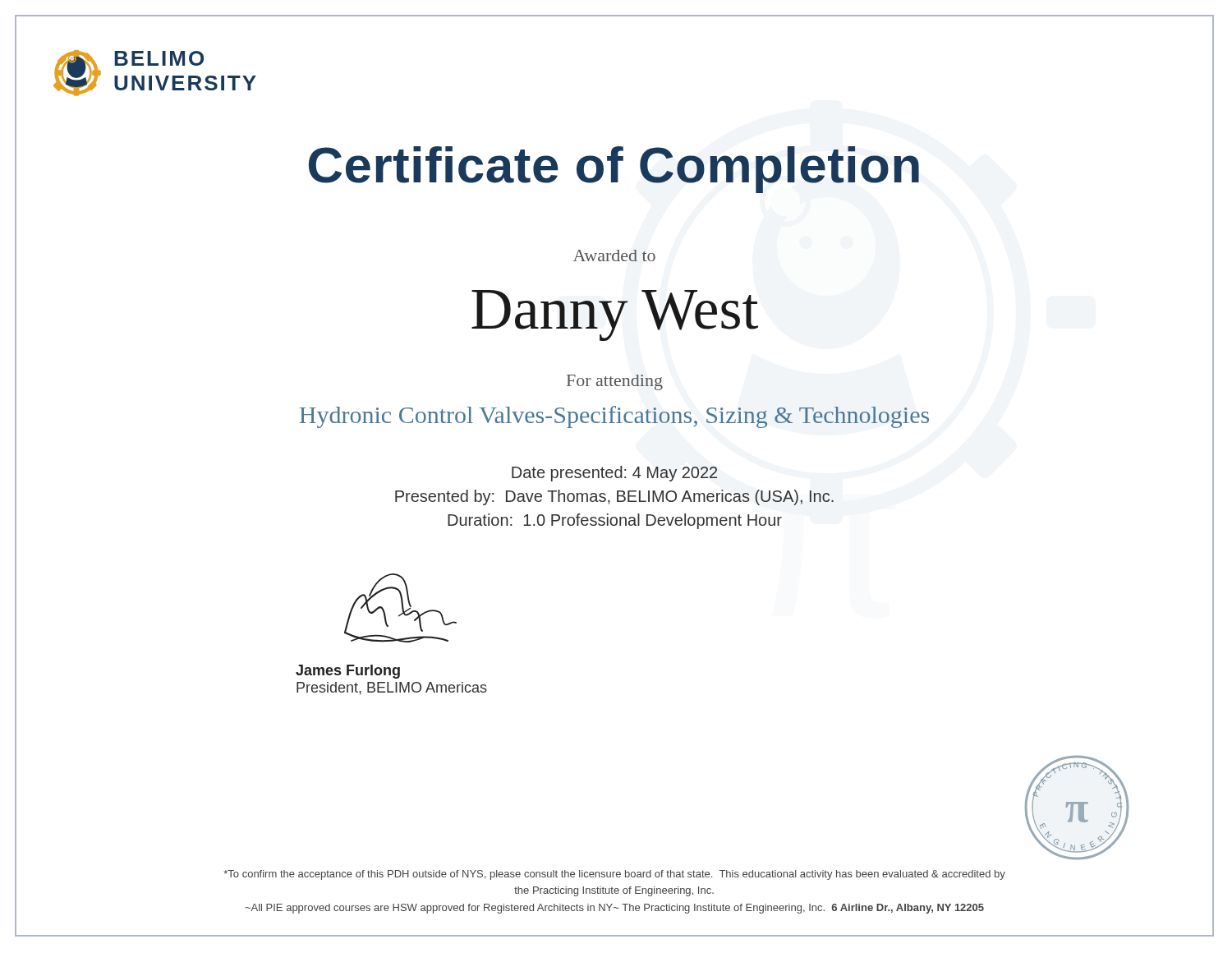Locate the illustration
Viewport: 1232px width, 953px height.
[x=394, y=632]
